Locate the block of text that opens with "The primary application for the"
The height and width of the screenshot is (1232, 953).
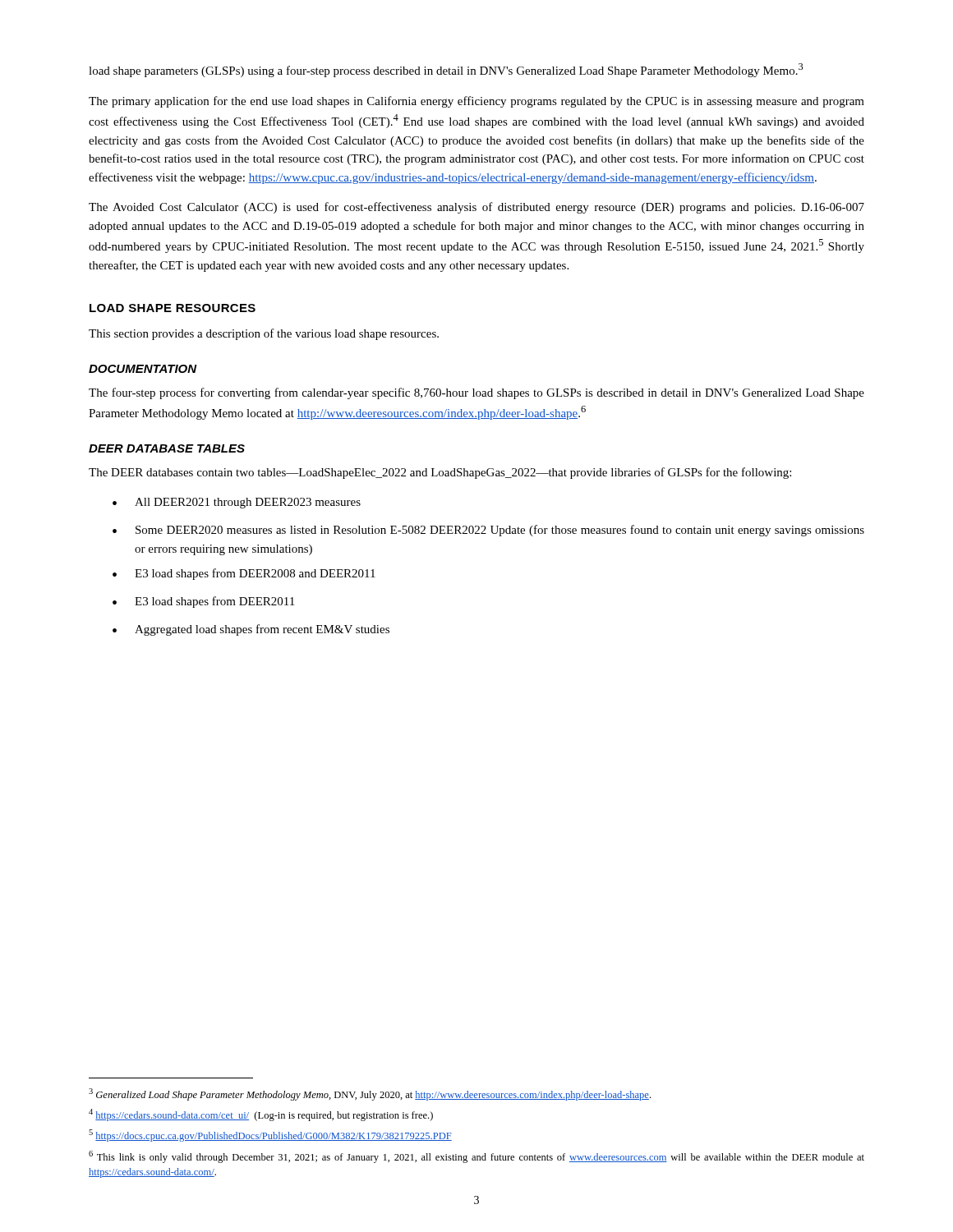point(476,139)
